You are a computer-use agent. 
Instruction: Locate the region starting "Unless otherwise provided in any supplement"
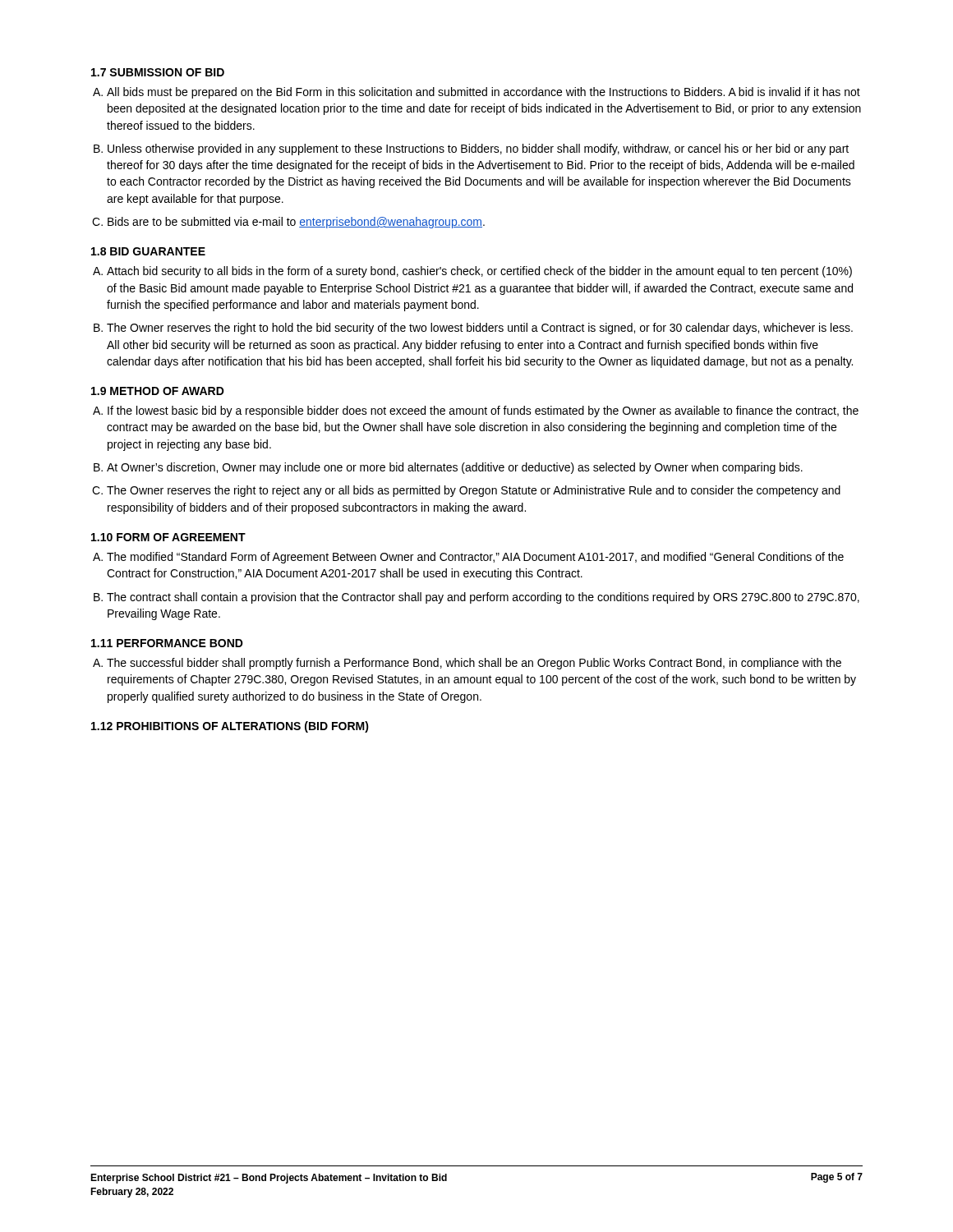point(481,174)
